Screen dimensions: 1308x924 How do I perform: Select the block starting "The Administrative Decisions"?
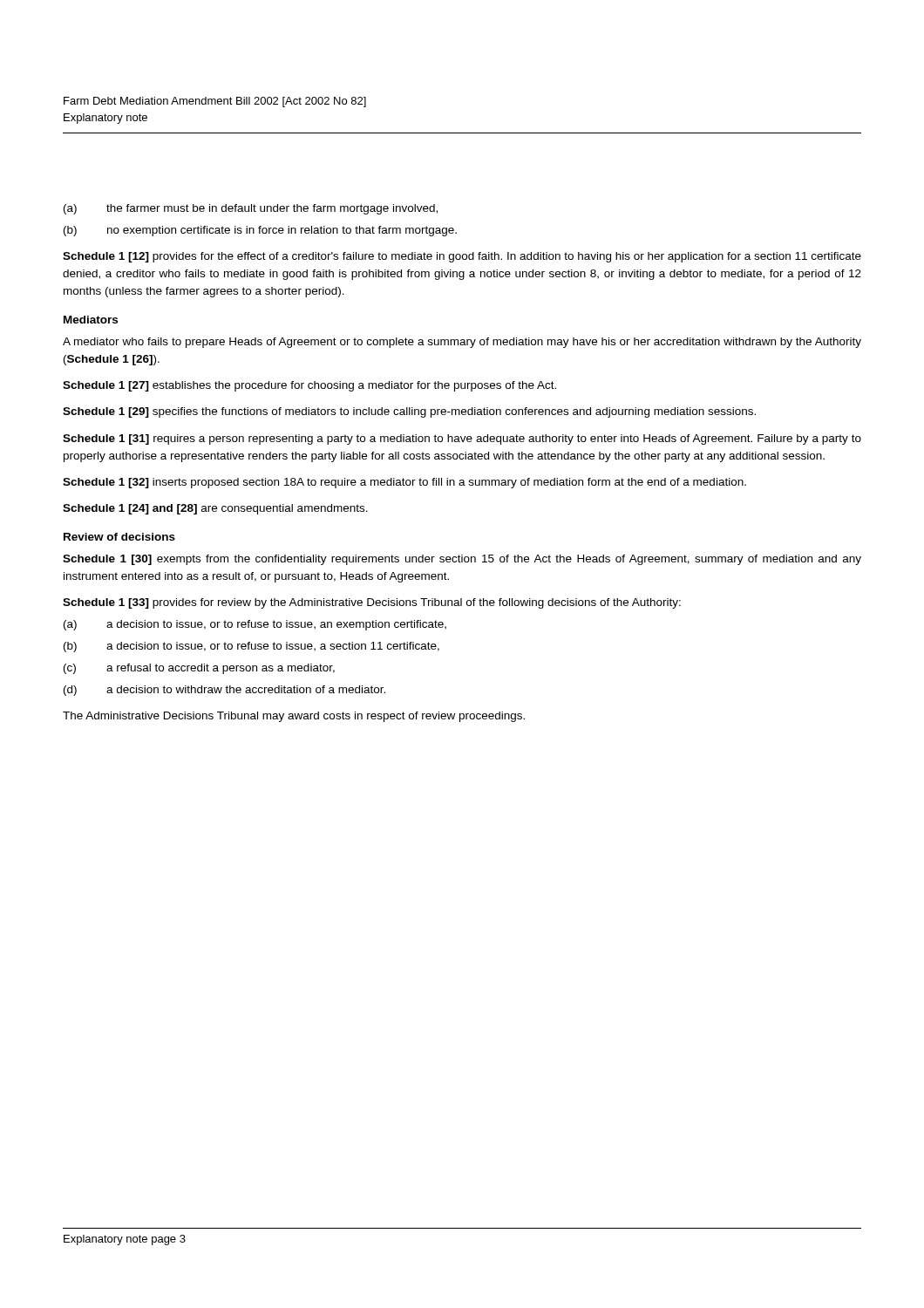tap(294, 715)
